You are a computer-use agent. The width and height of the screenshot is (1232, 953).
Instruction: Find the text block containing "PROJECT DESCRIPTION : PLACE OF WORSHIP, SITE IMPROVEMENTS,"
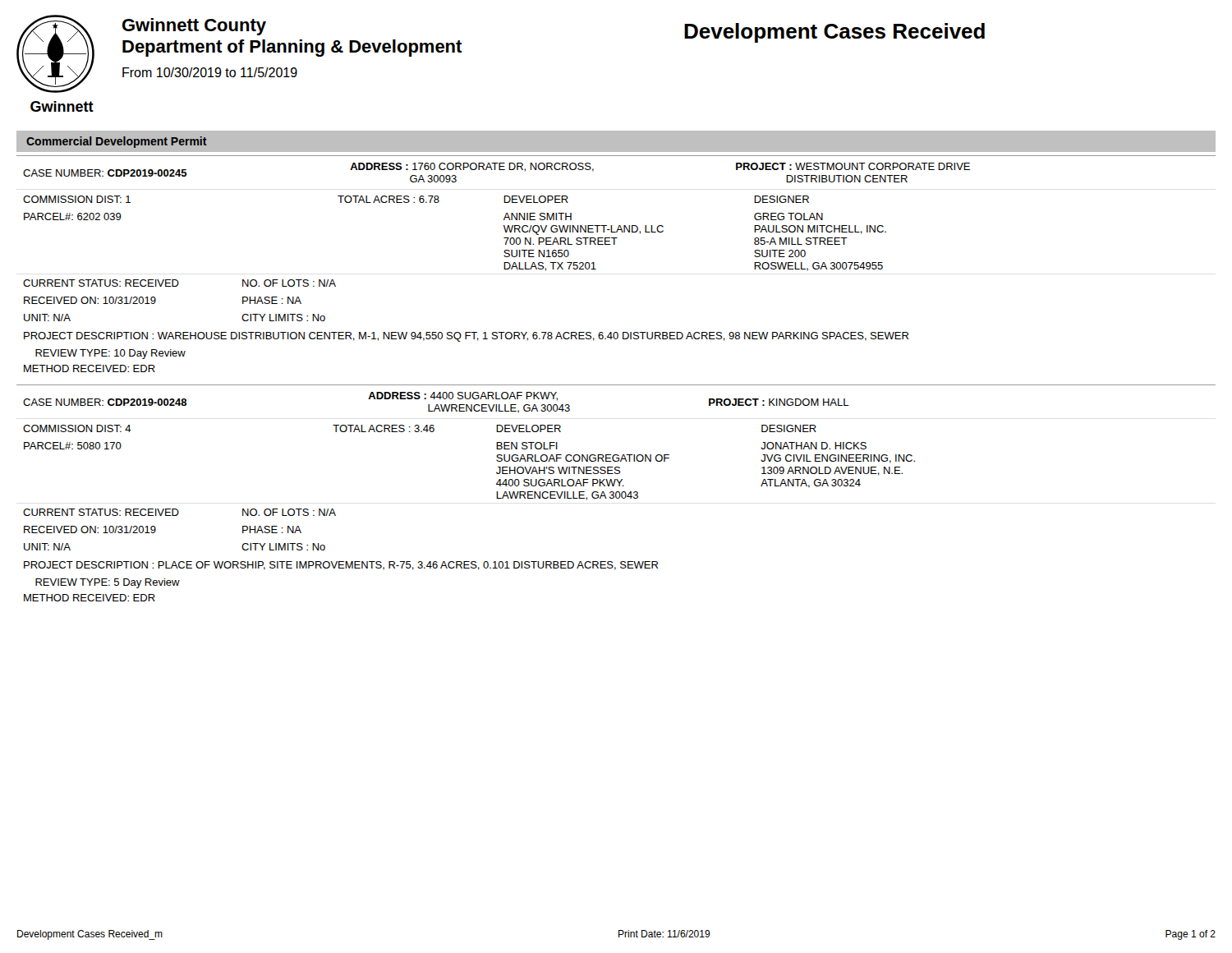tap(341, 565)
